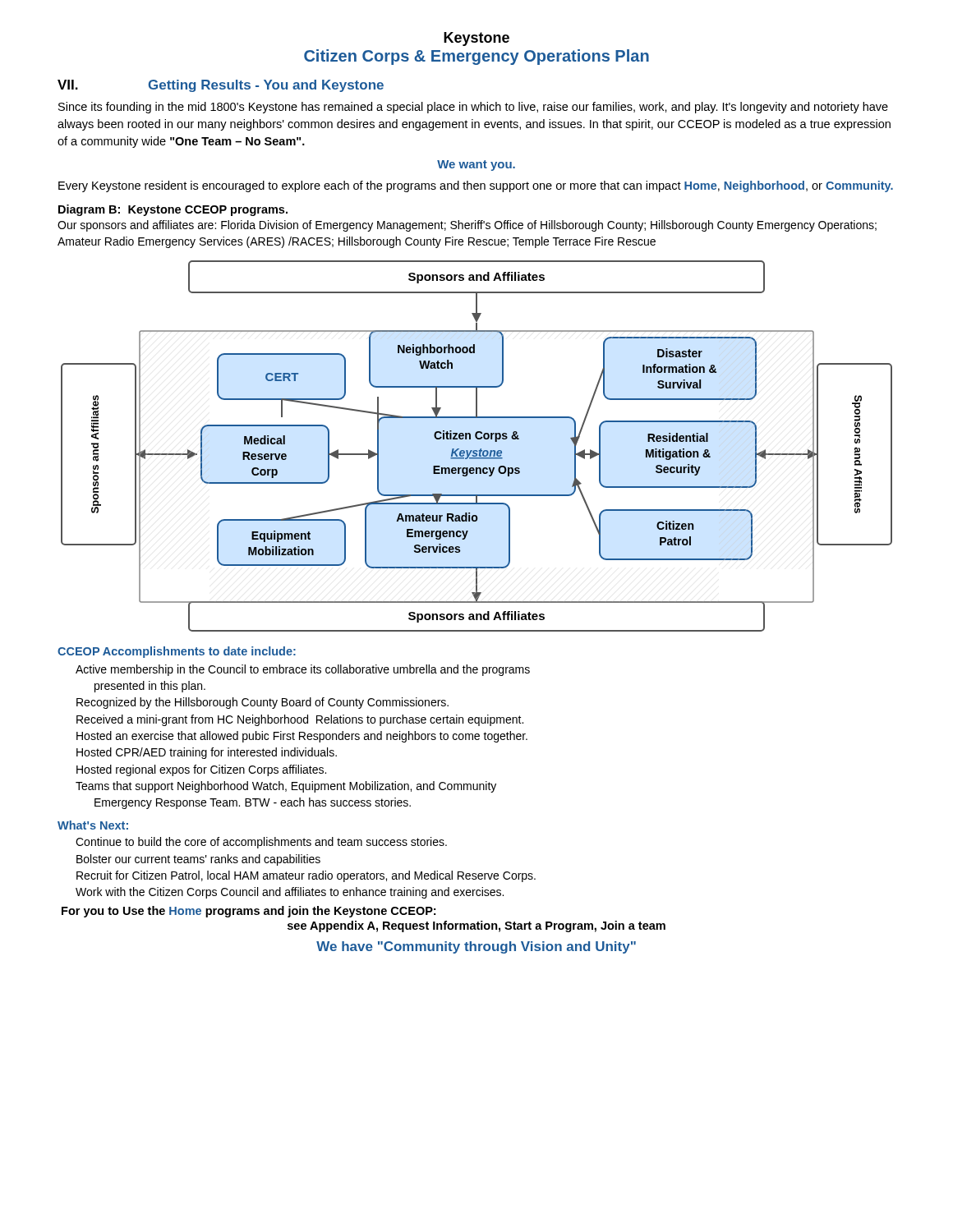Locate the passage starting "Received a mini-grant from"
The height and width of the screenshot is (1232, 953).
pos(300,719)
